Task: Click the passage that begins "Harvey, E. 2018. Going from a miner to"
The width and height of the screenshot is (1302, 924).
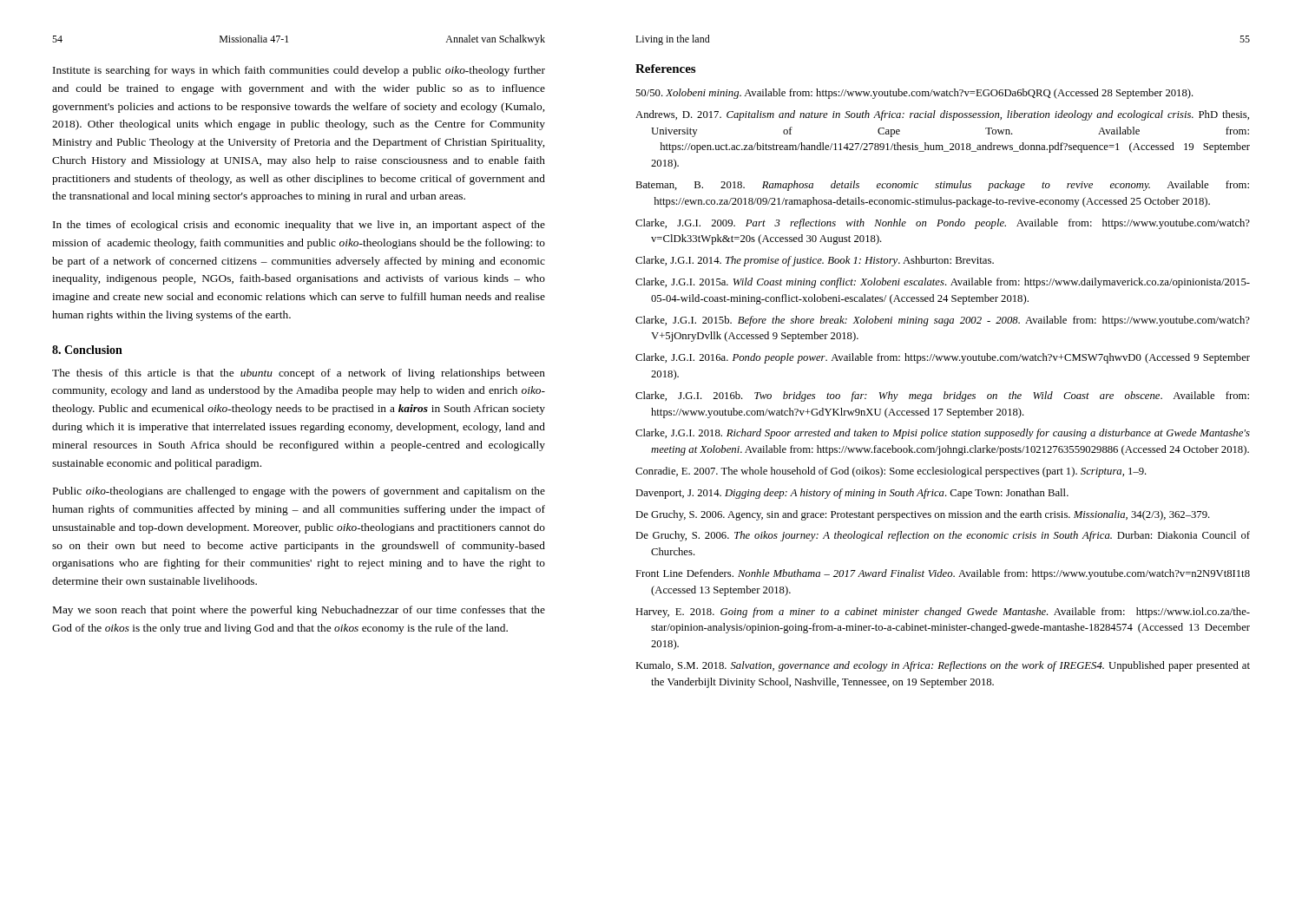Action: (x=943, y=628)
